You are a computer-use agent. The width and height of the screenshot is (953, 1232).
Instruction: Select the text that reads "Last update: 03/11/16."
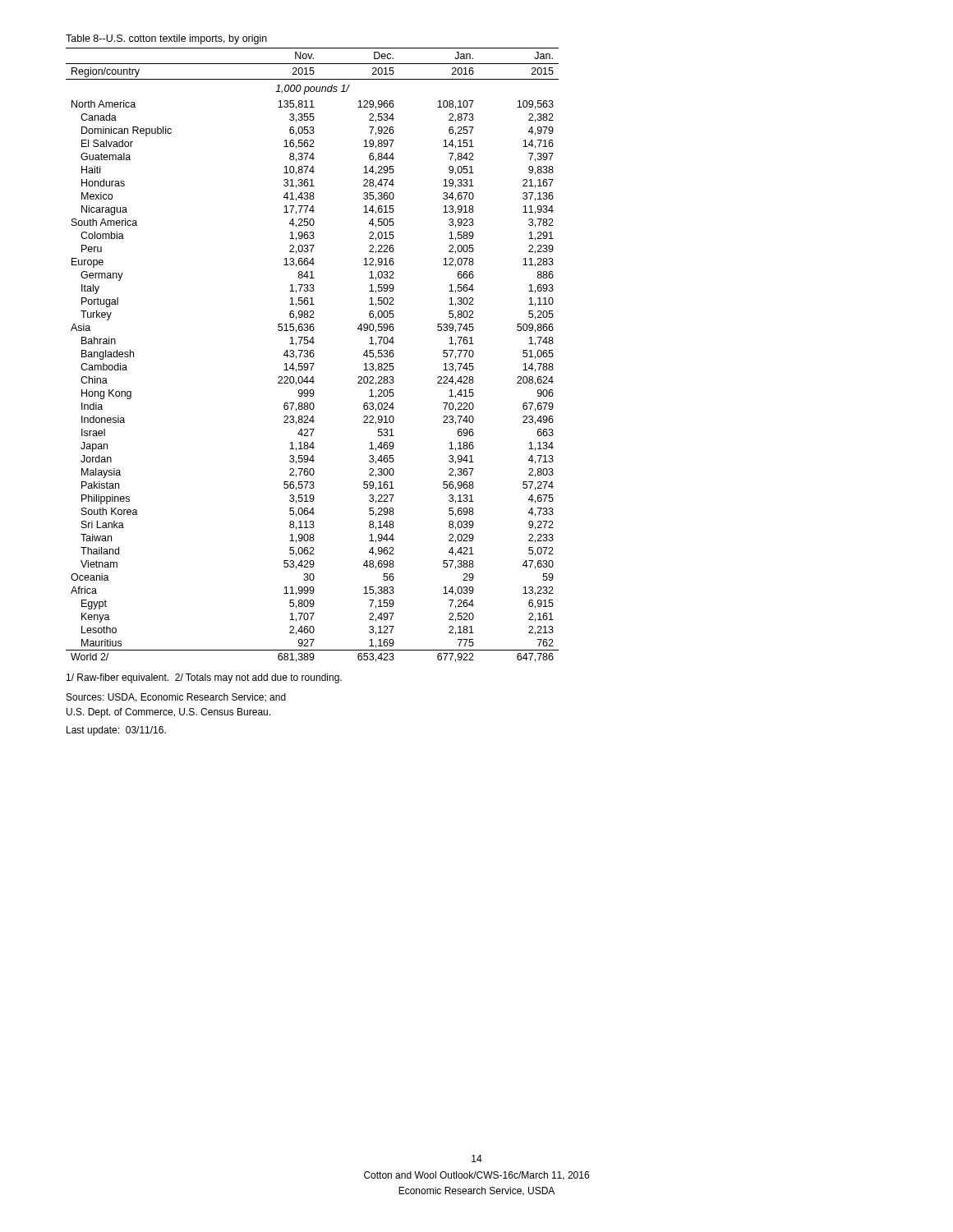(116, 730)
